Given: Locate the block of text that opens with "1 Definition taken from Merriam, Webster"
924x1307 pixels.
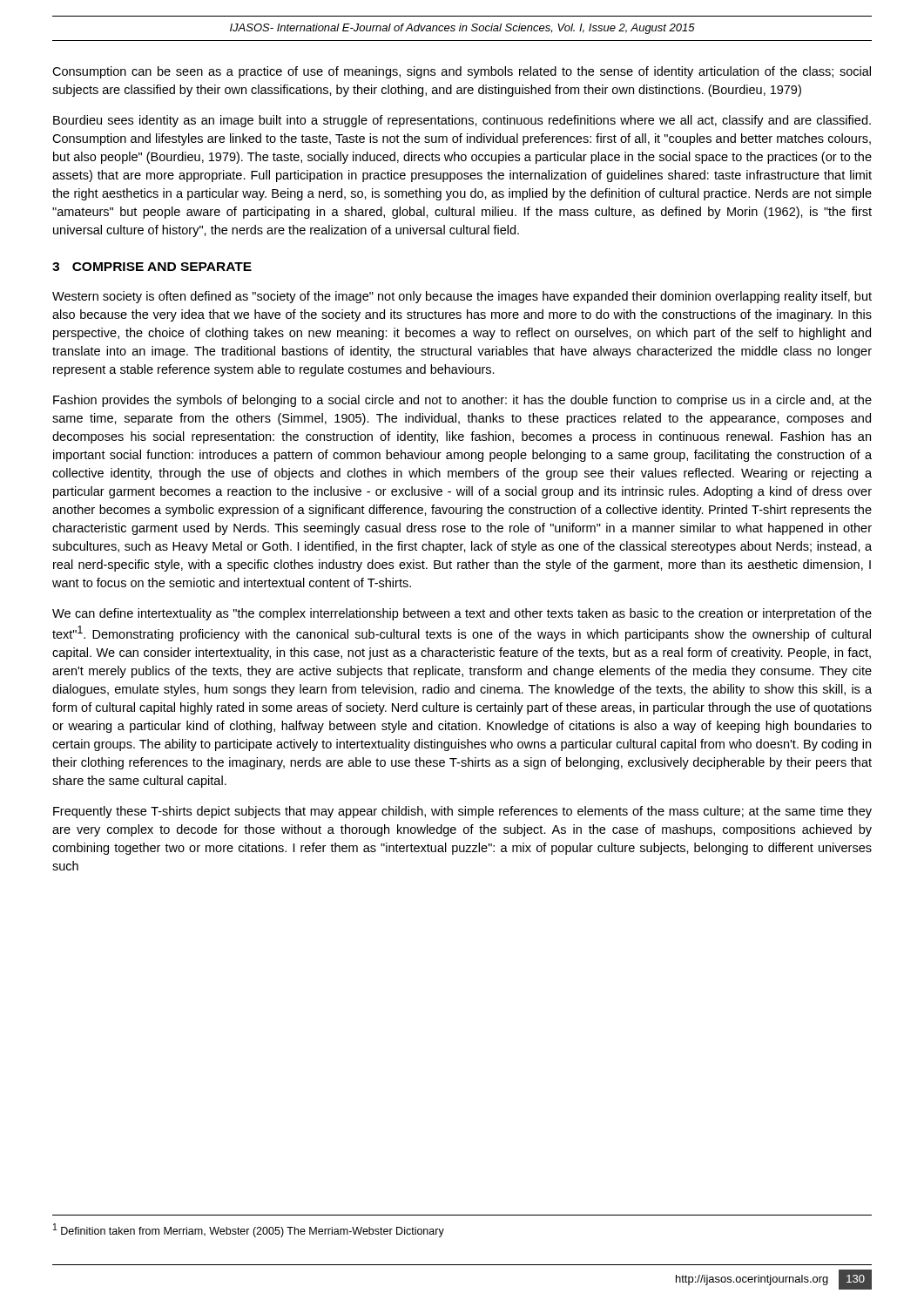Looking at the screenshot, I should tap(248, 1230).
